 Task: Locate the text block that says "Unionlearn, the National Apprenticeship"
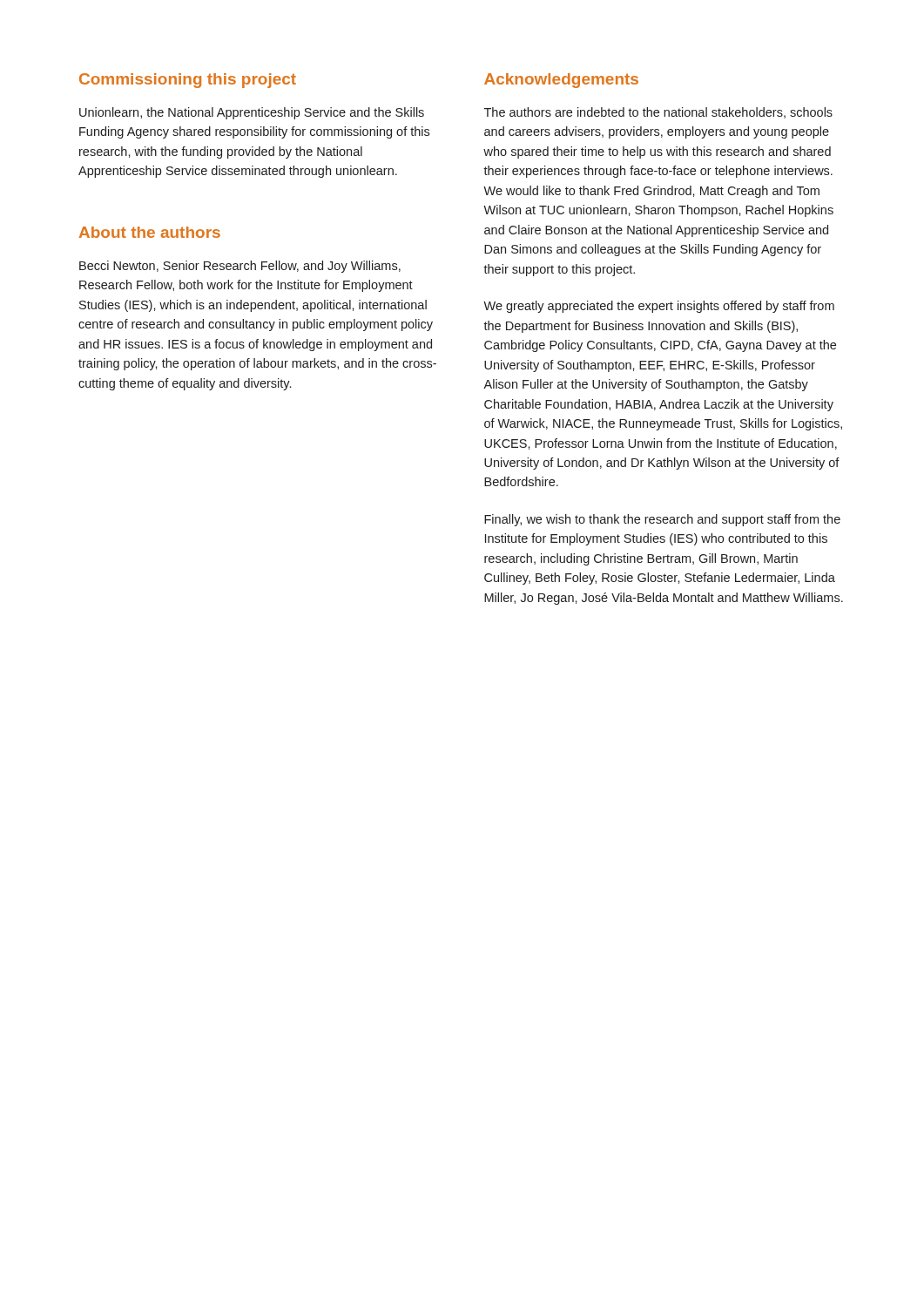259,142
